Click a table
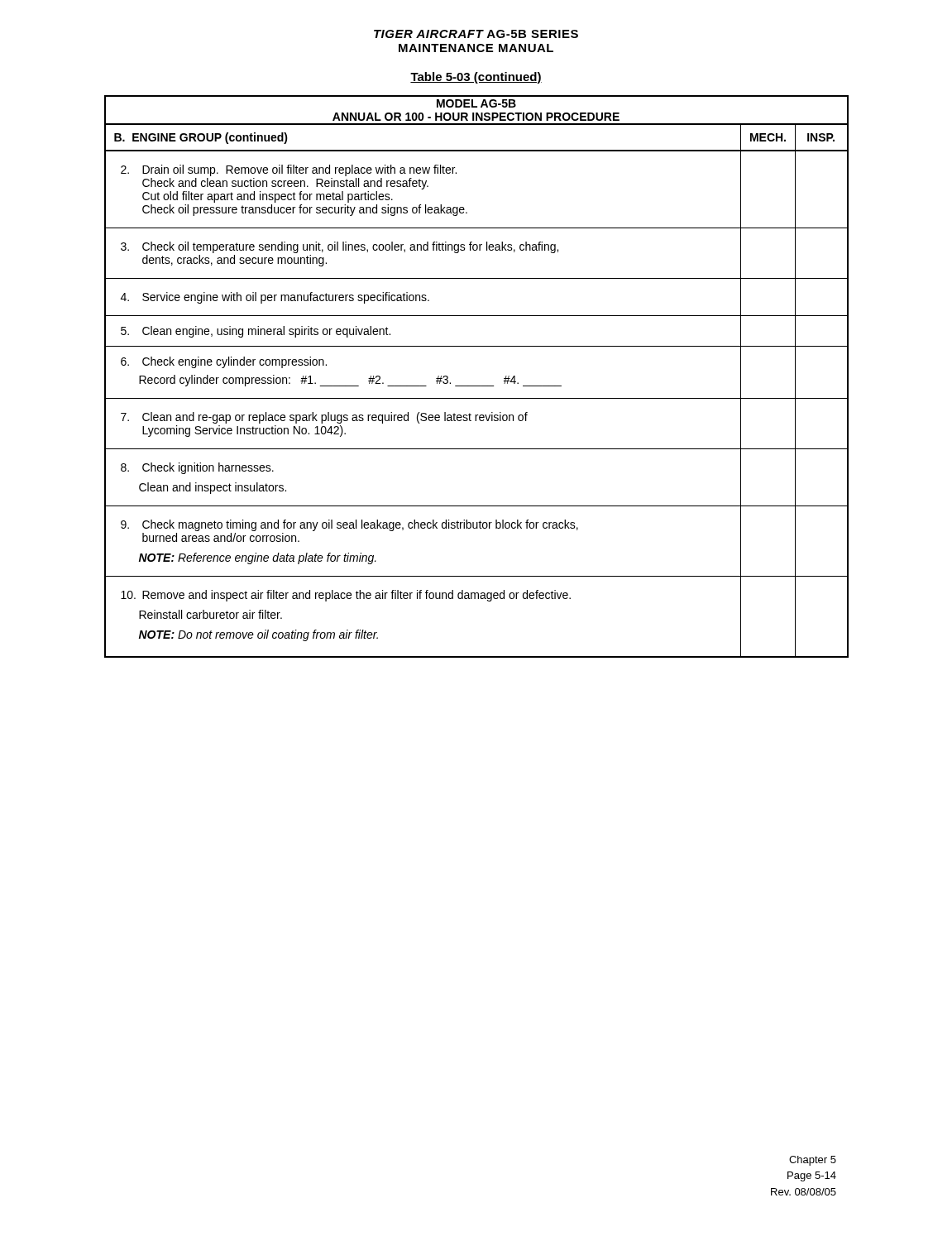The width and height of the screenshot is (952, 1241). (x=476, y=376)
